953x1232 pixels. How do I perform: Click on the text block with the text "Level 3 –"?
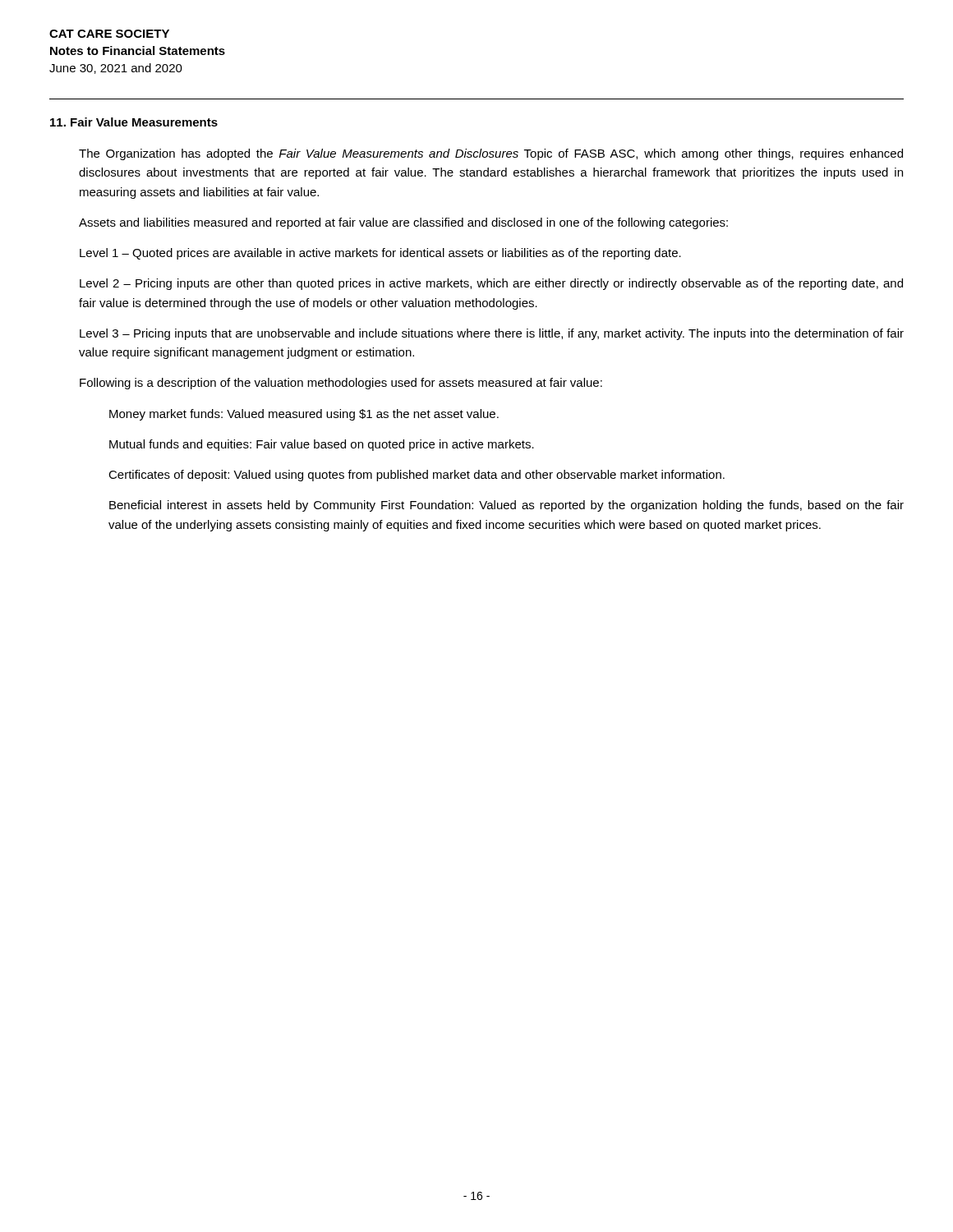pyautogui.click(x=491, y=342)
